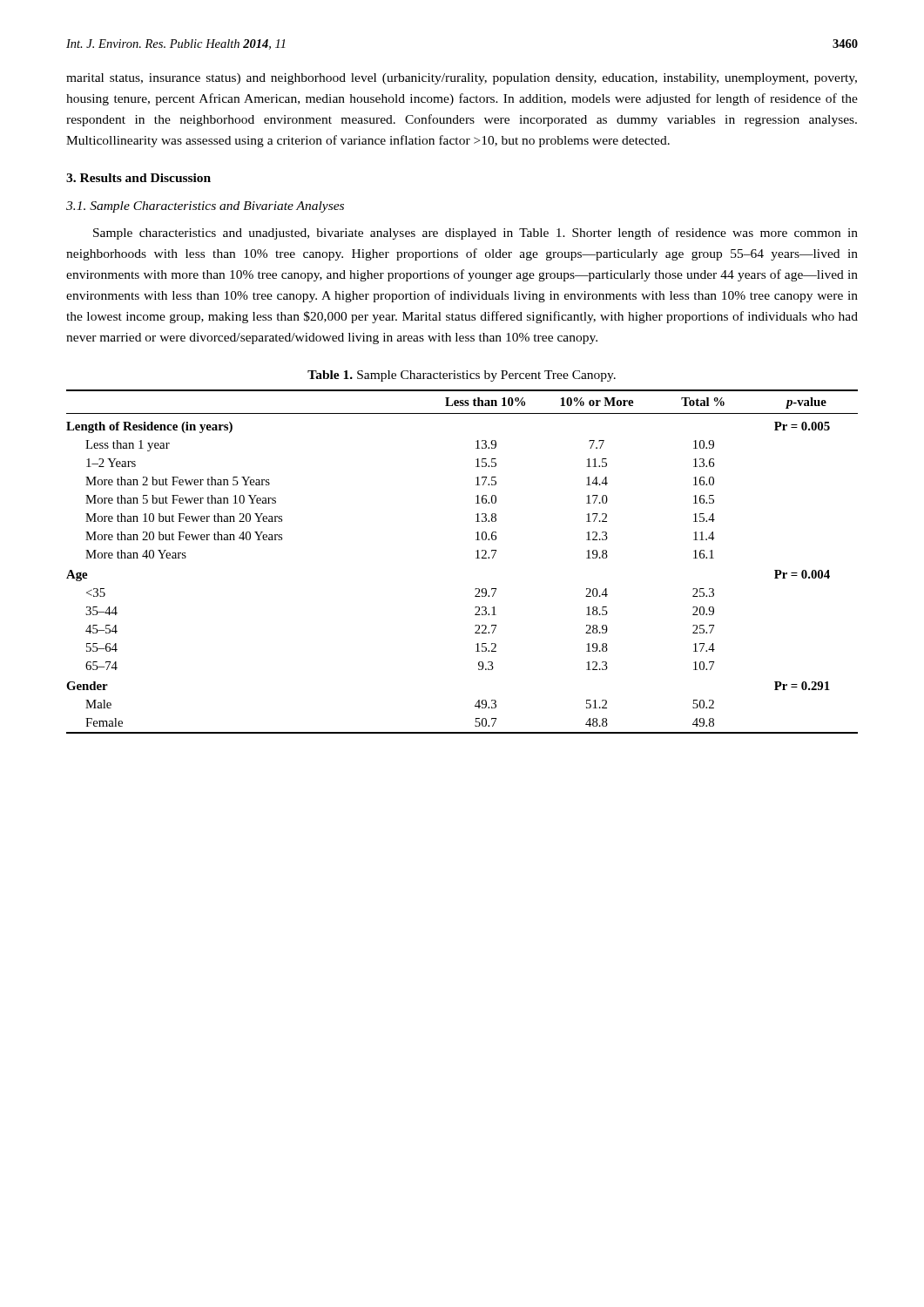Find the table that mentions "Pr = 0.005"
Viewport: 924px width, 1307px height.
coord(462,562)
